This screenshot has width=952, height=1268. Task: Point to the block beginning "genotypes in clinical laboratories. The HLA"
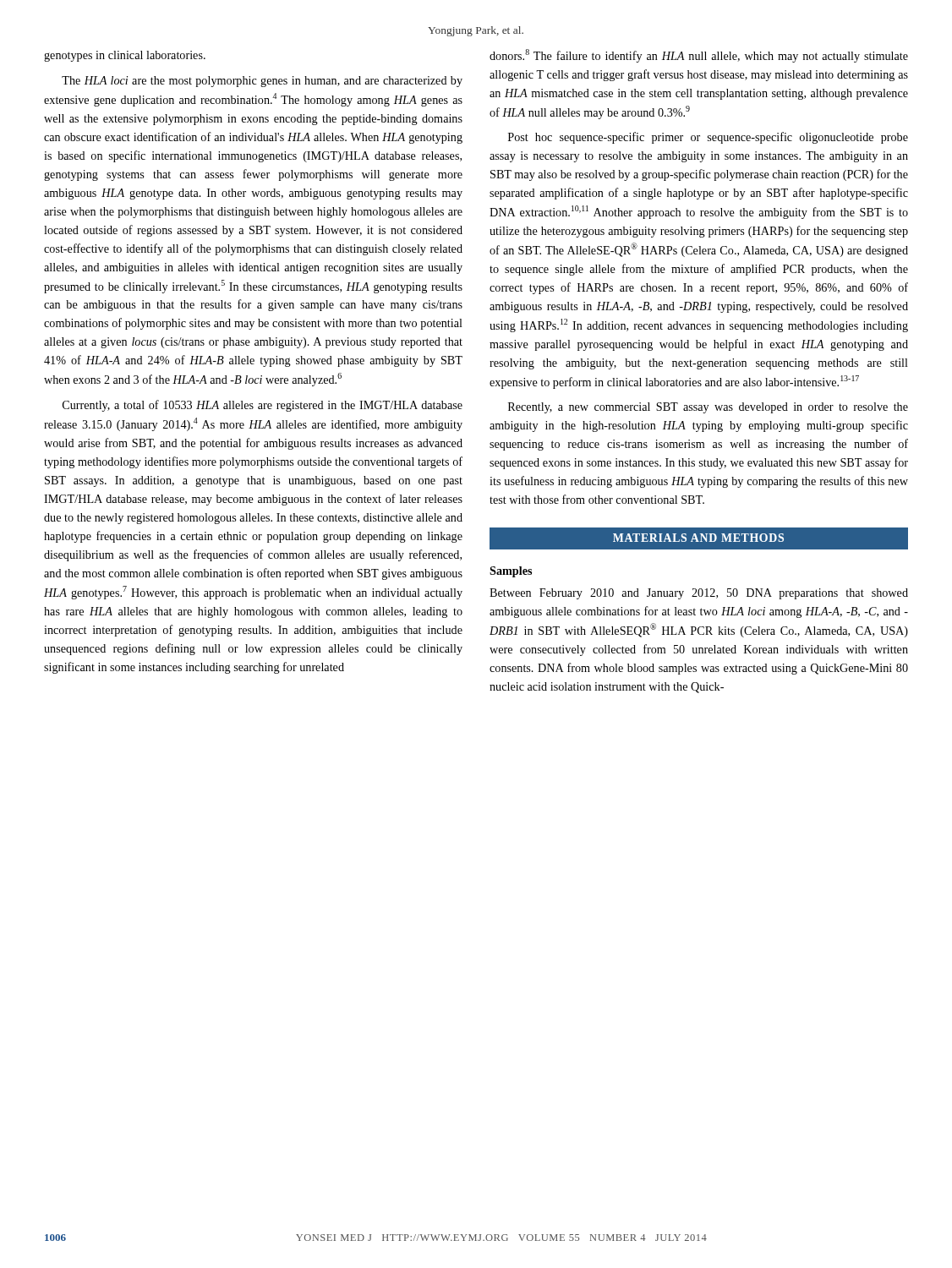point(253,217)
